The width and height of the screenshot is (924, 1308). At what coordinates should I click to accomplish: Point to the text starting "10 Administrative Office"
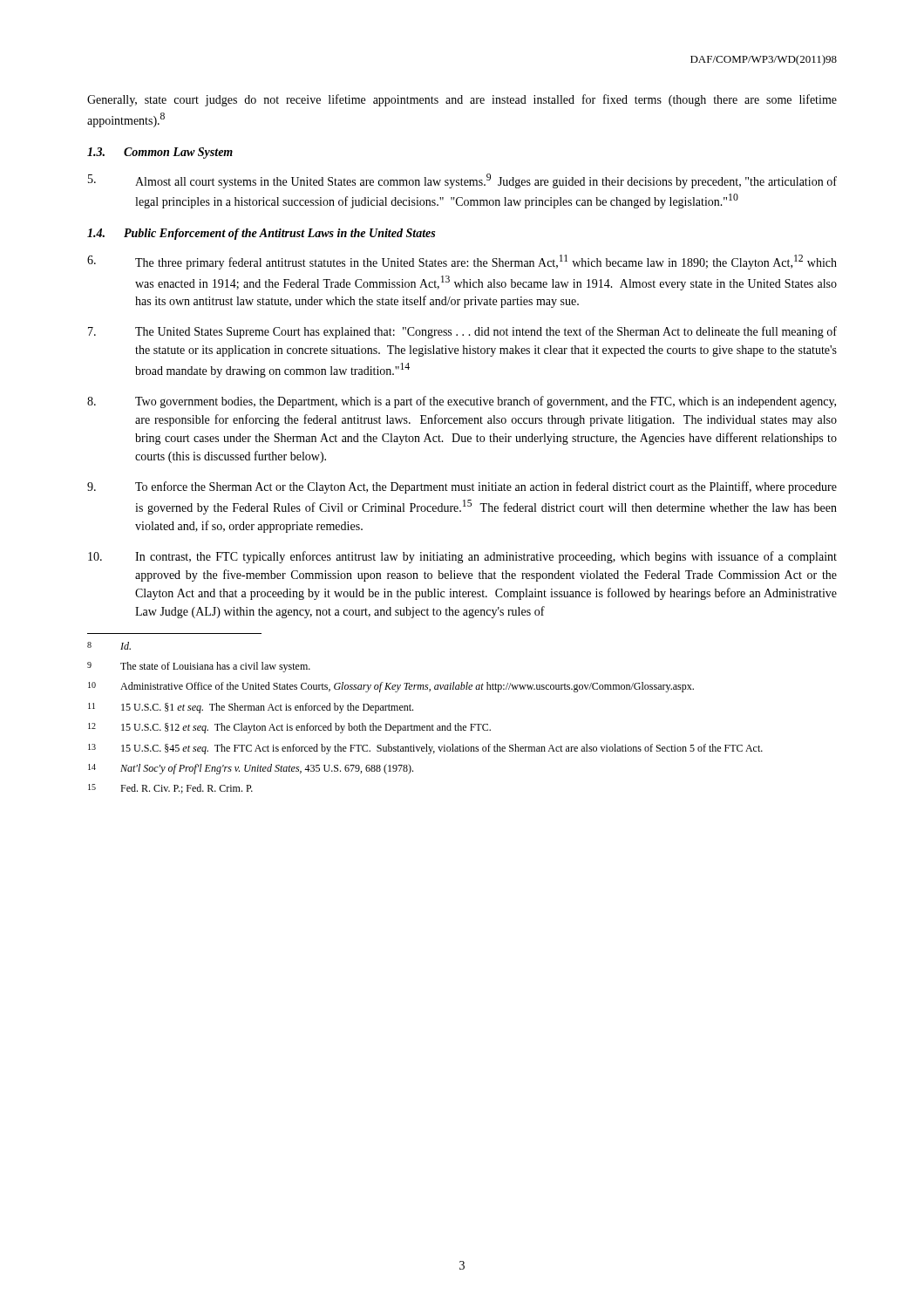(x=462, y=689)
